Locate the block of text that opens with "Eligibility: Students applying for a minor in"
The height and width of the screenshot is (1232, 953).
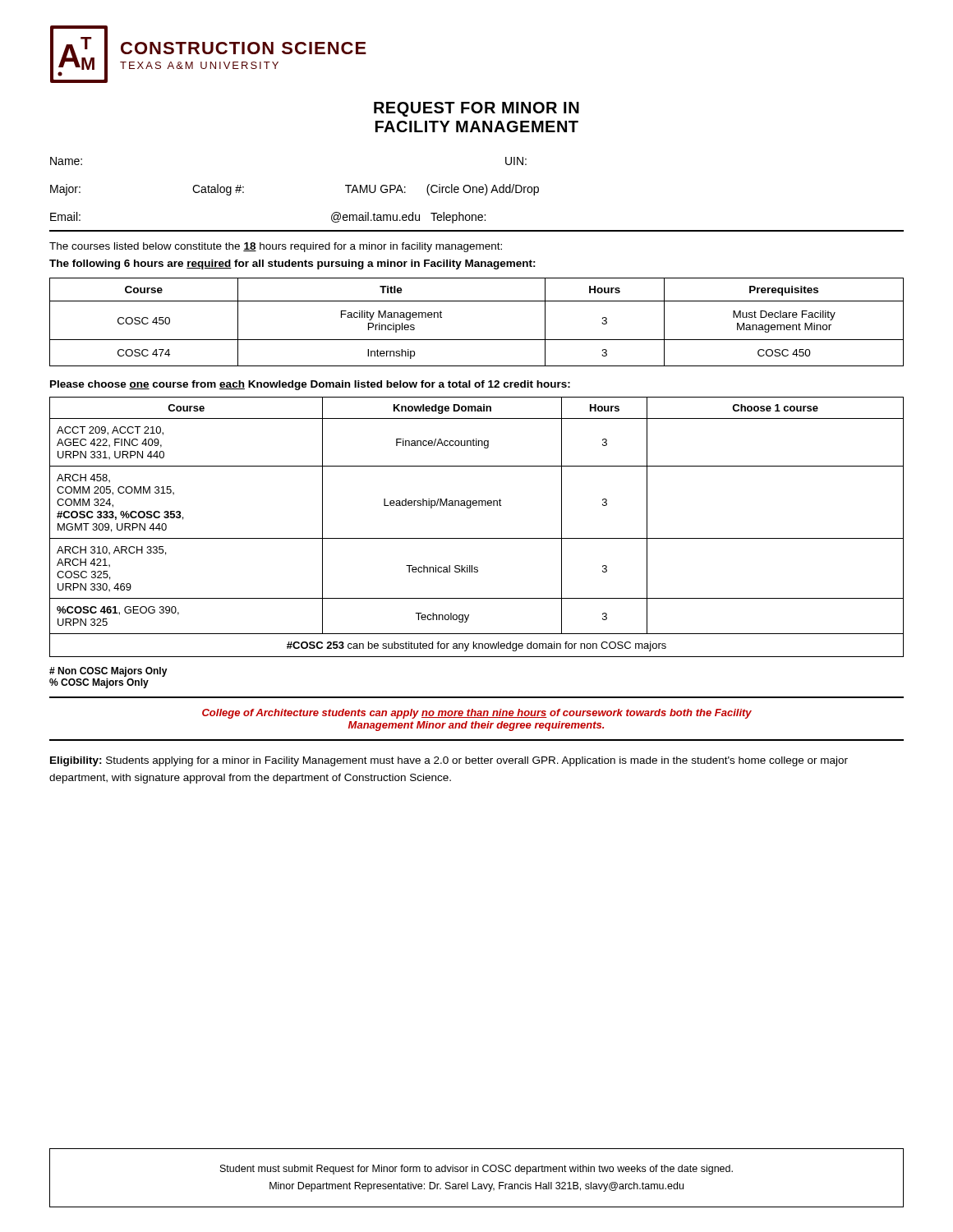click(x=449, y=769)
